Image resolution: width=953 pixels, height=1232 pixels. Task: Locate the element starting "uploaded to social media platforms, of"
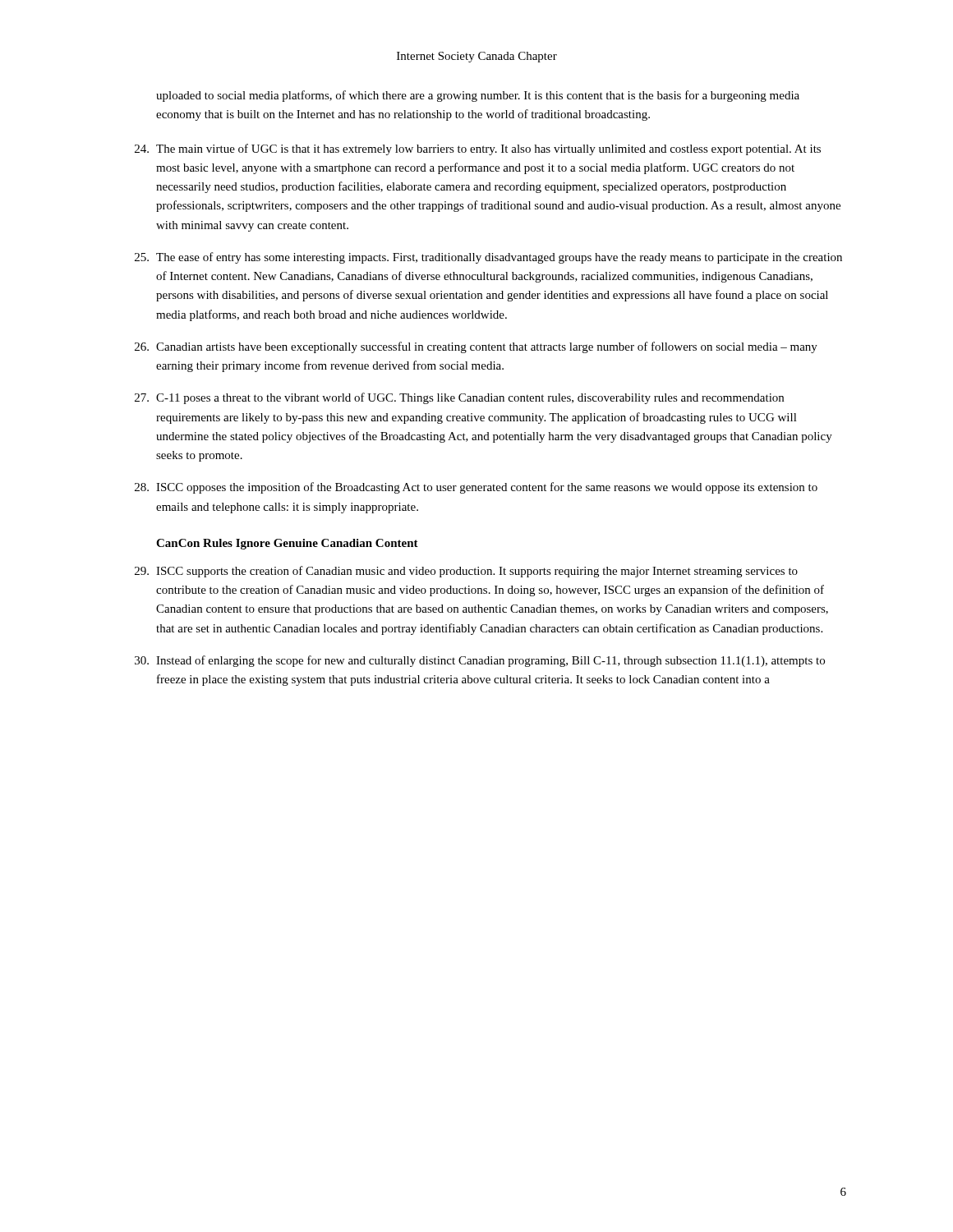point(478,105)
